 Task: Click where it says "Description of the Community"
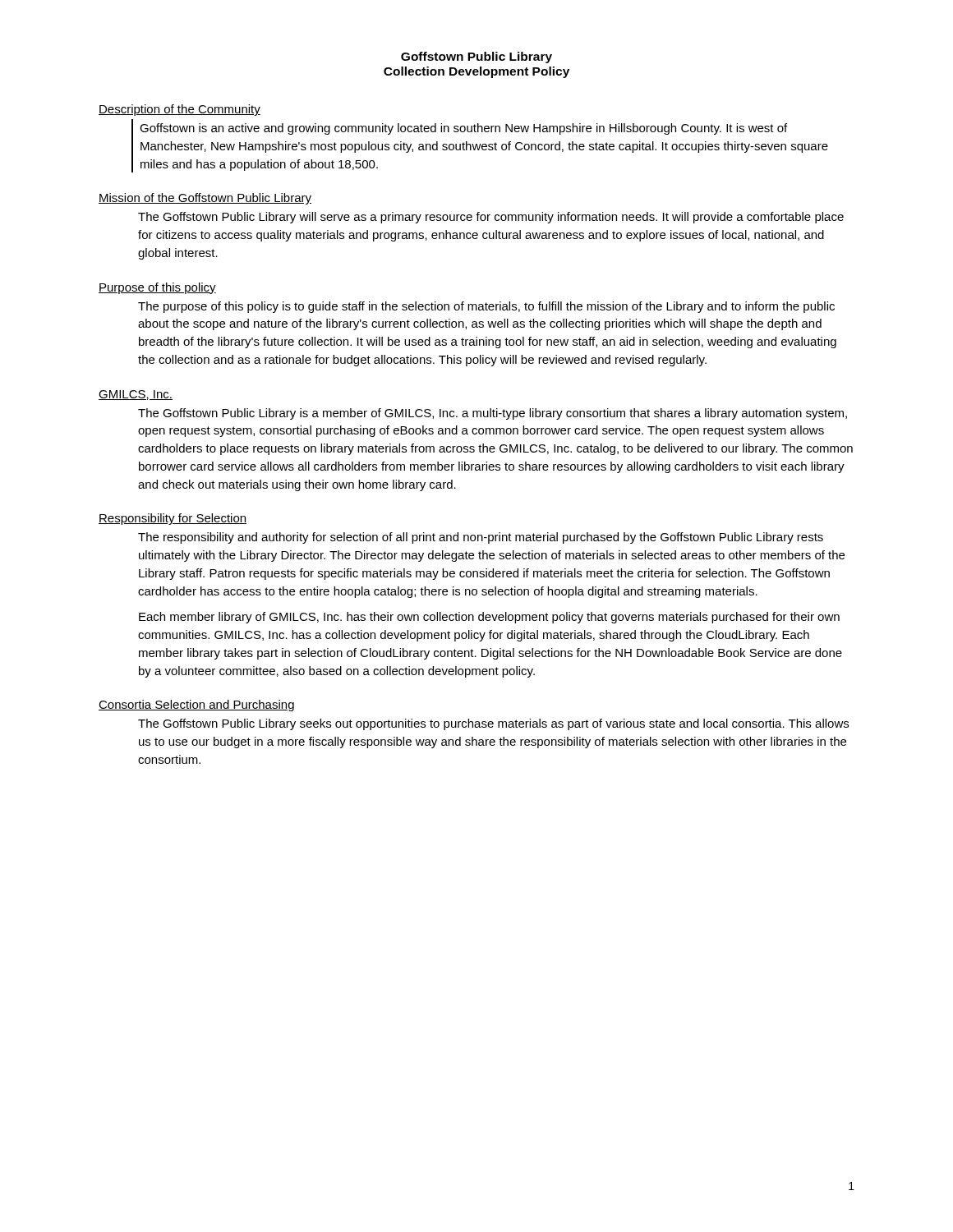pos(179,109)
